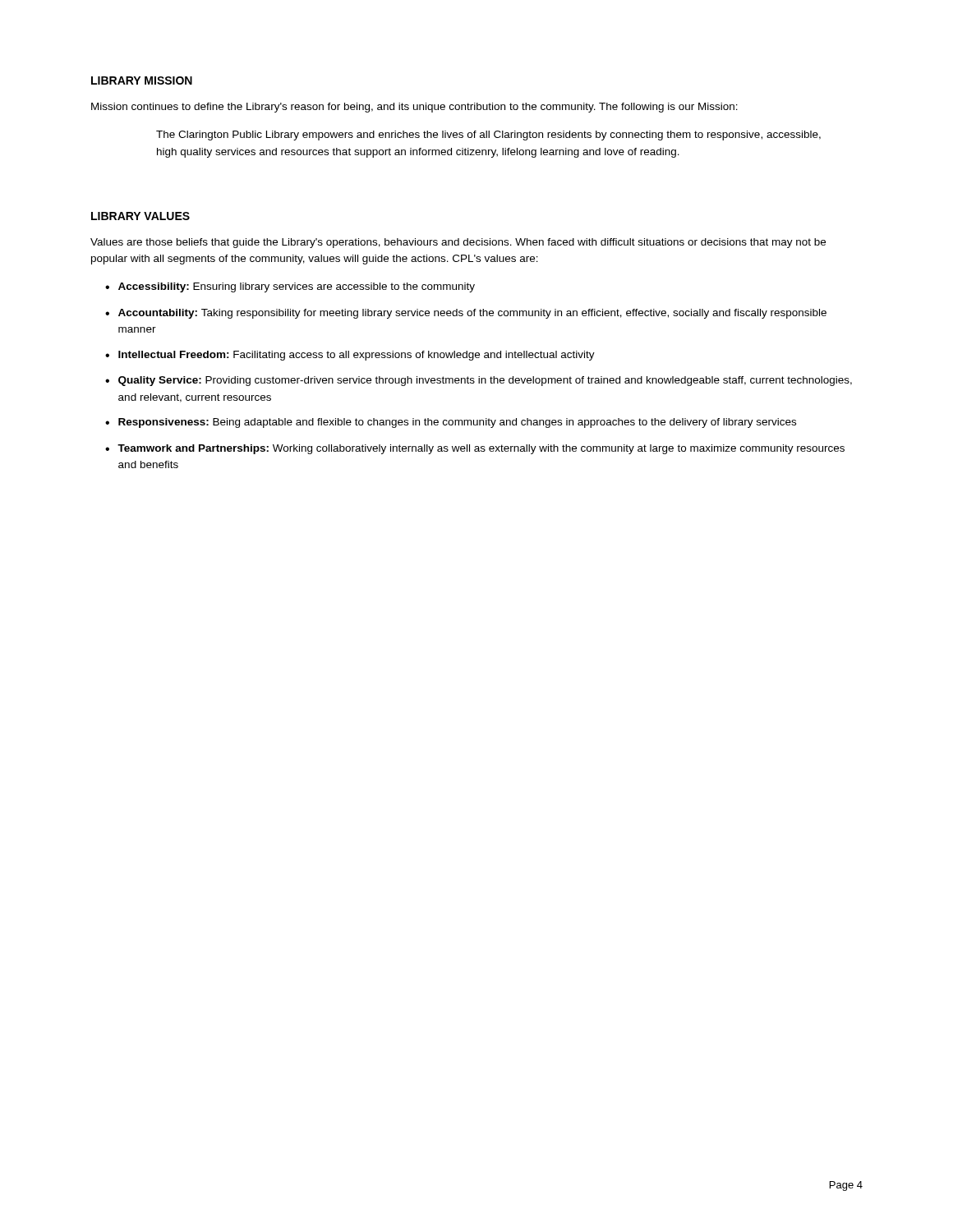Point to the block beginning "• Accessibility: Ensuring"

coord(484,288)
